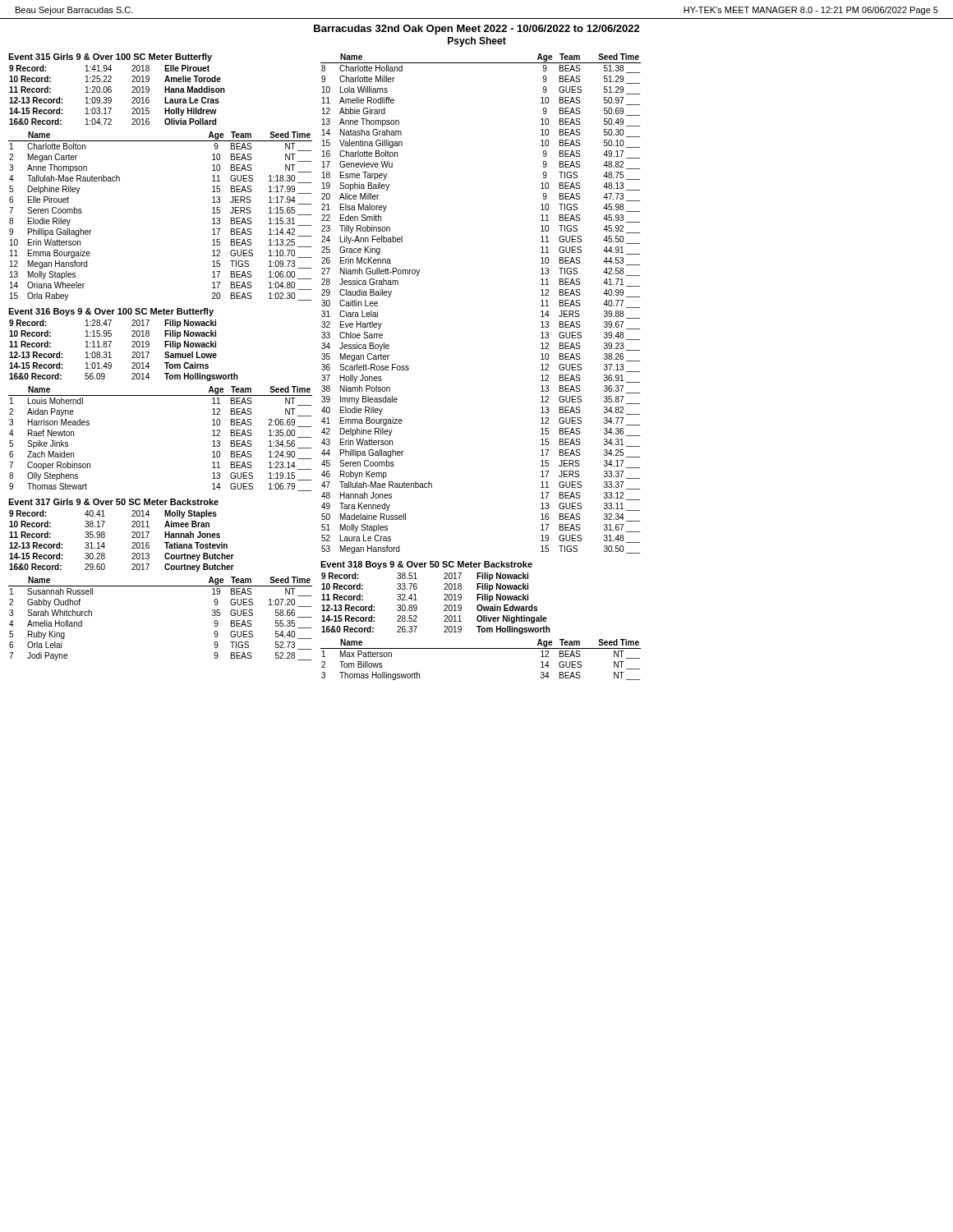The height and width of the screenshot is (1232, 953).
Task: Click on the section header with the text "Event 318 Boys 9"
Action: click(426, 564)
